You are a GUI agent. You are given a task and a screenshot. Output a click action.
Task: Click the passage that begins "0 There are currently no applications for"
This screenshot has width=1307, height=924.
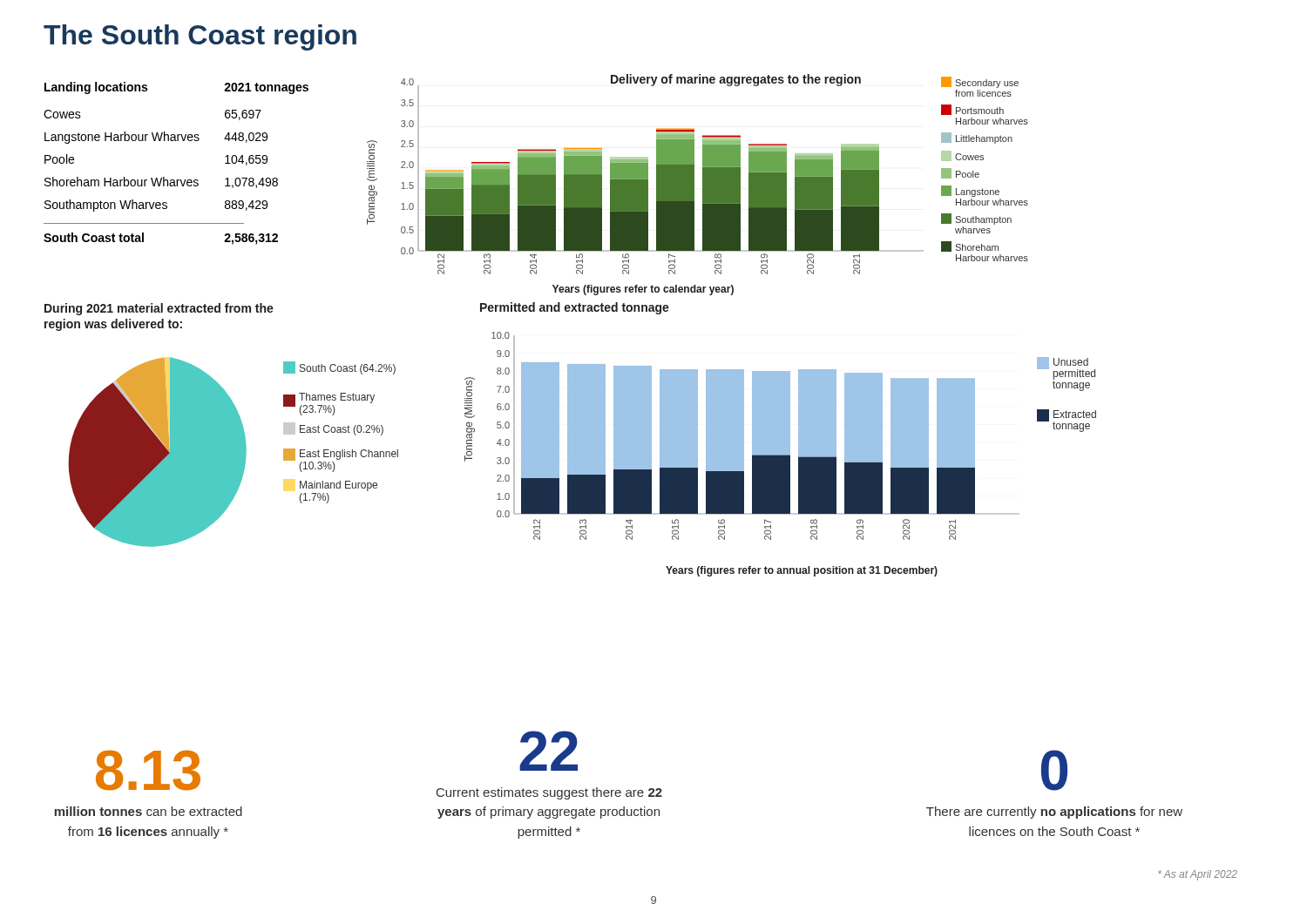1054,792
